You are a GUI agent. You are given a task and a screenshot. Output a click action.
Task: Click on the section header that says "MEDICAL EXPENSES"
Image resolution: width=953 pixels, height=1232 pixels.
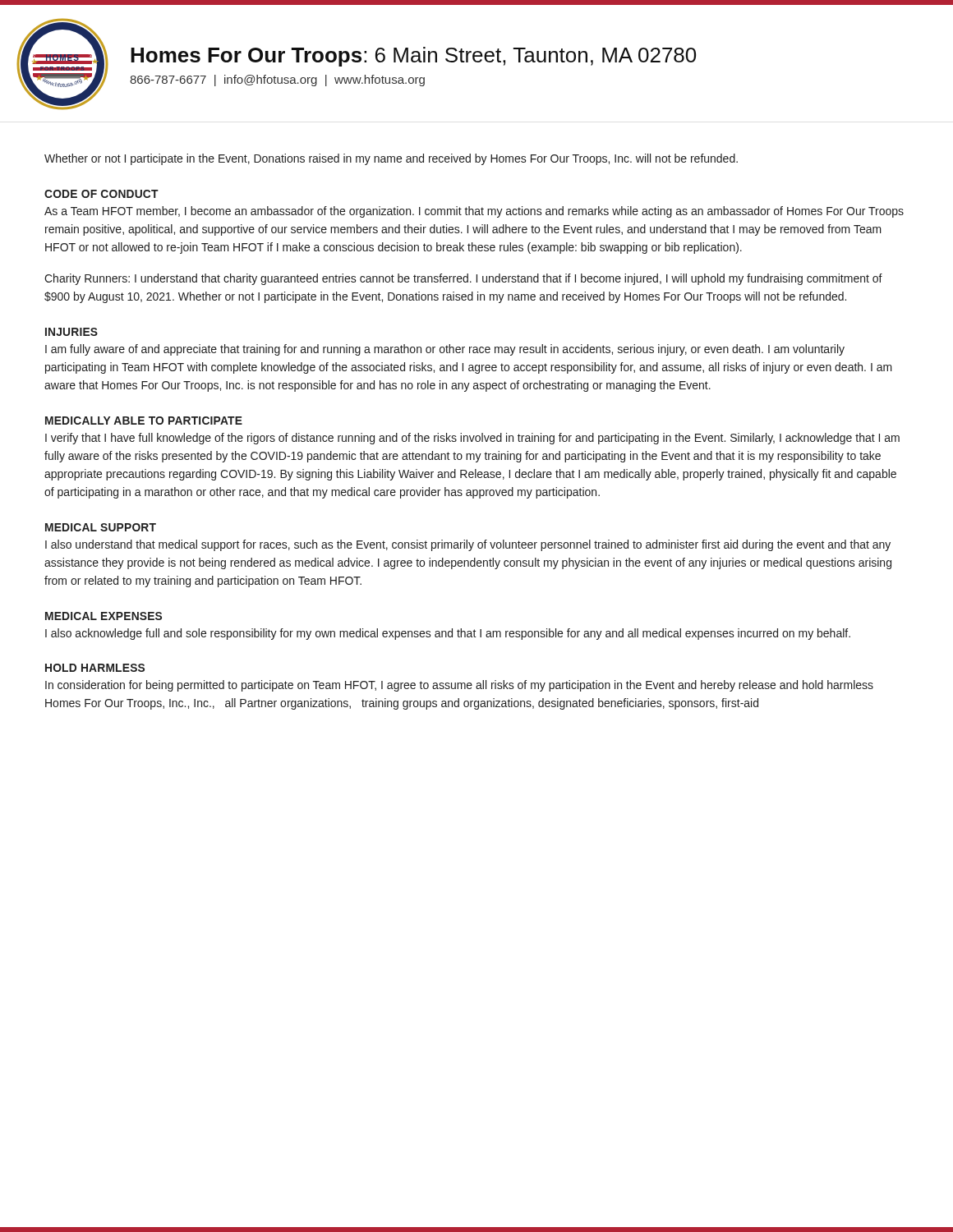[x=104, y=616]
